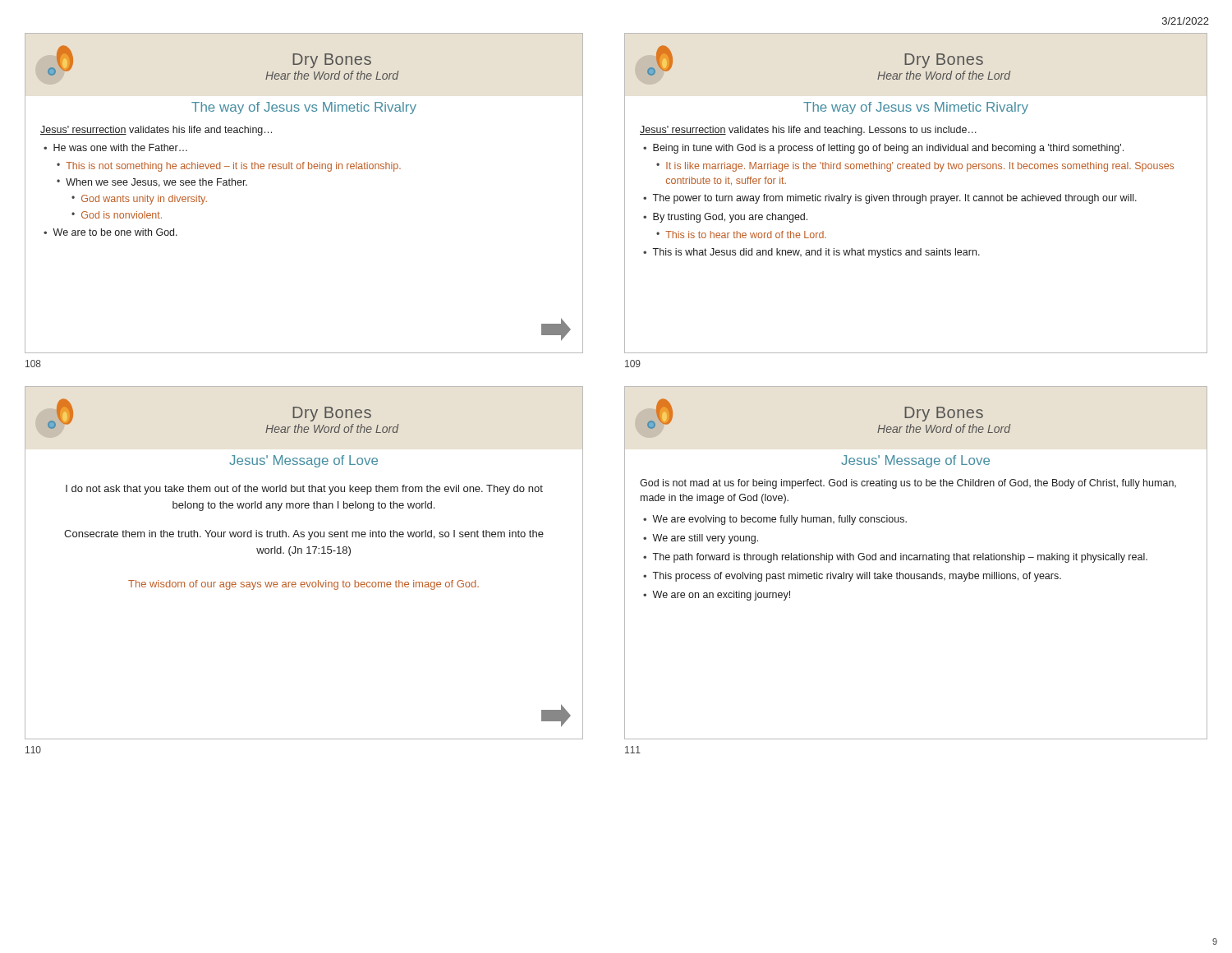Point to the text starting "• He was one"
This screenshot has width=1232, height=953.
pyautogui.click(x=116, y=149)
